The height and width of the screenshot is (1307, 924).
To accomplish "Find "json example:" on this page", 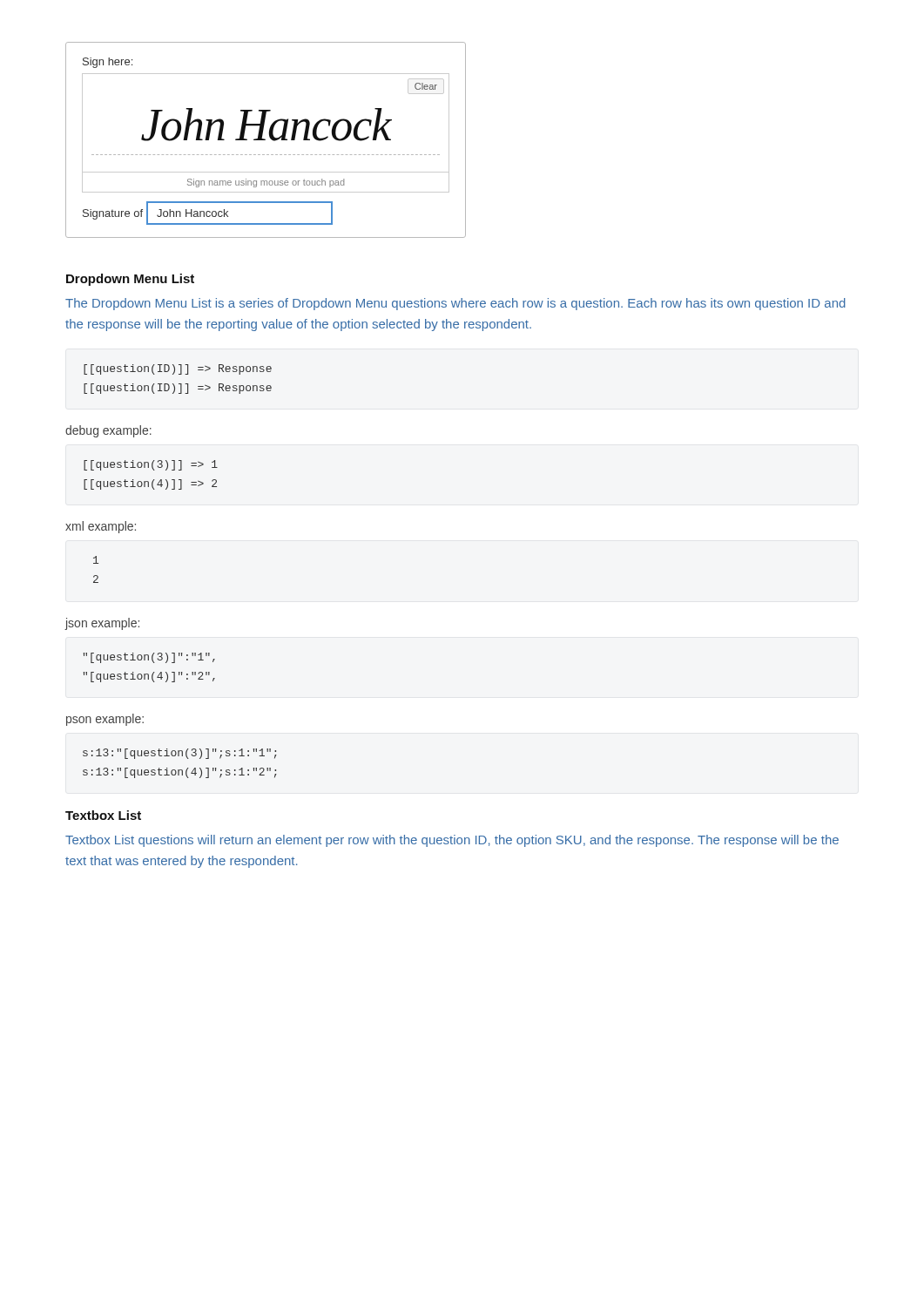I will pyautogui.click(x=103, y=623).
